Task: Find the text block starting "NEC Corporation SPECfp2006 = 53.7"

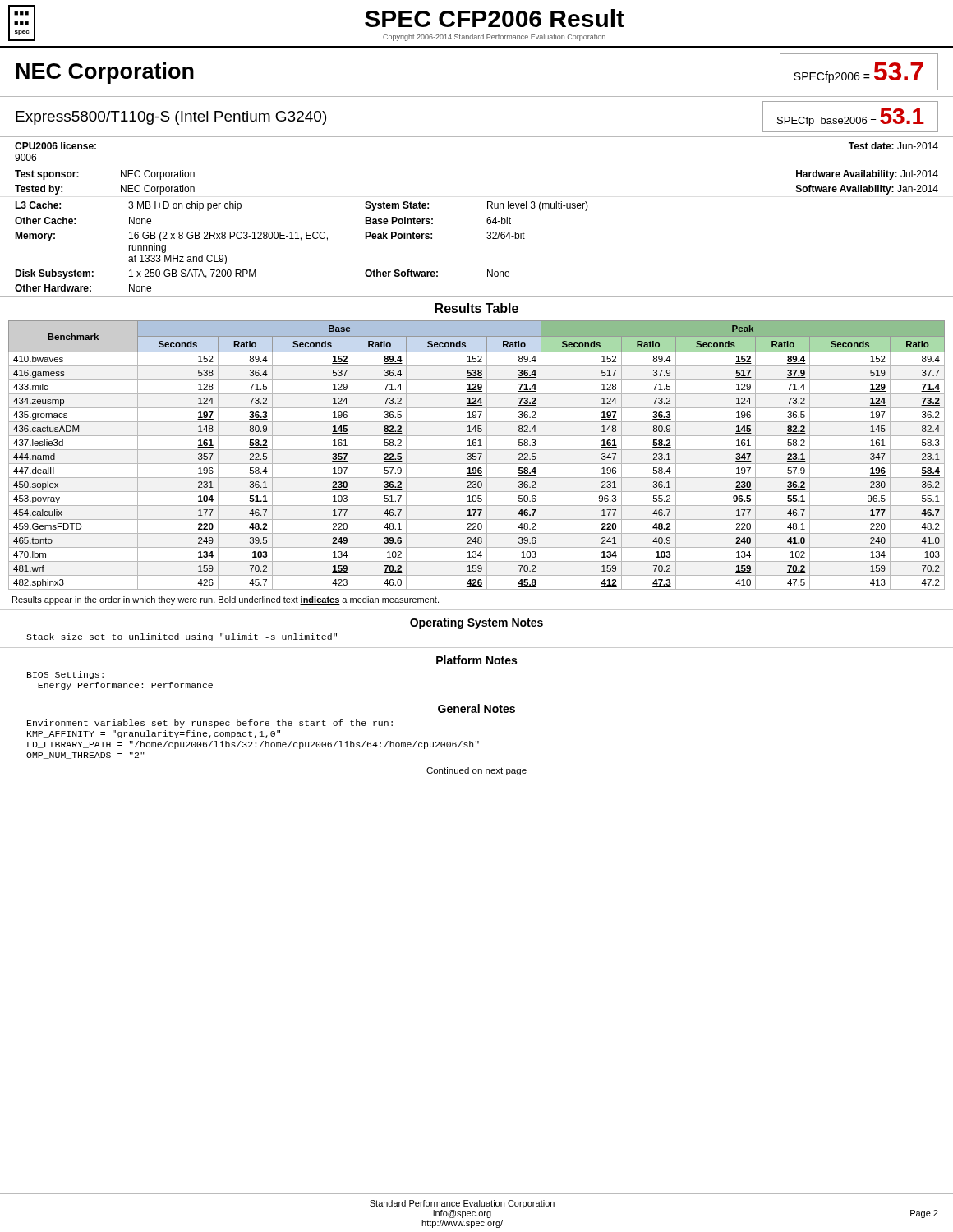Action: tap(115, 72)
